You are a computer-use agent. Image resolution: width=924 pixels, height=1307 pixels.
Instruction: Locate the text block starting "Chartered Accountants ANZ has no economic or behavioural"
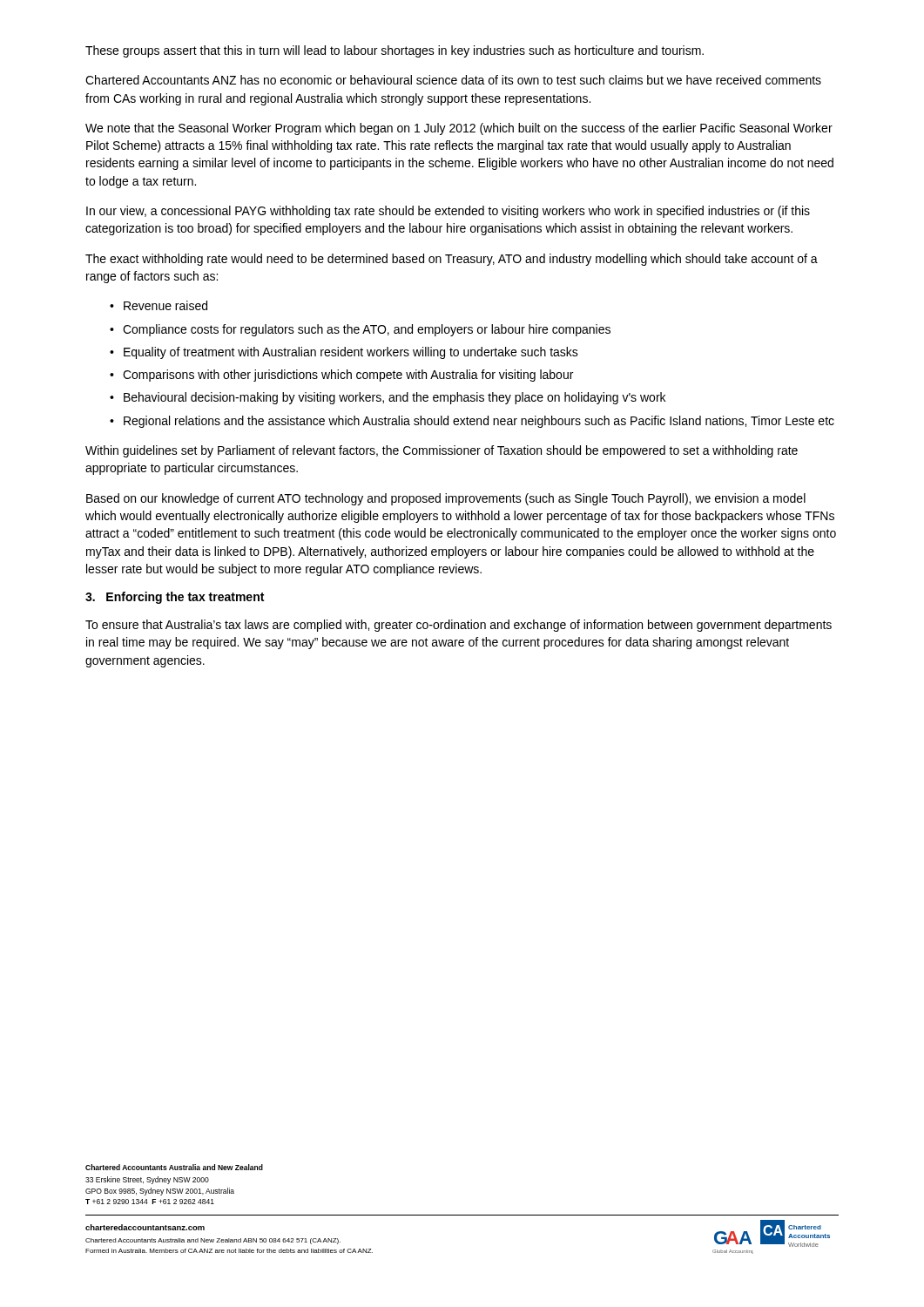453,89
